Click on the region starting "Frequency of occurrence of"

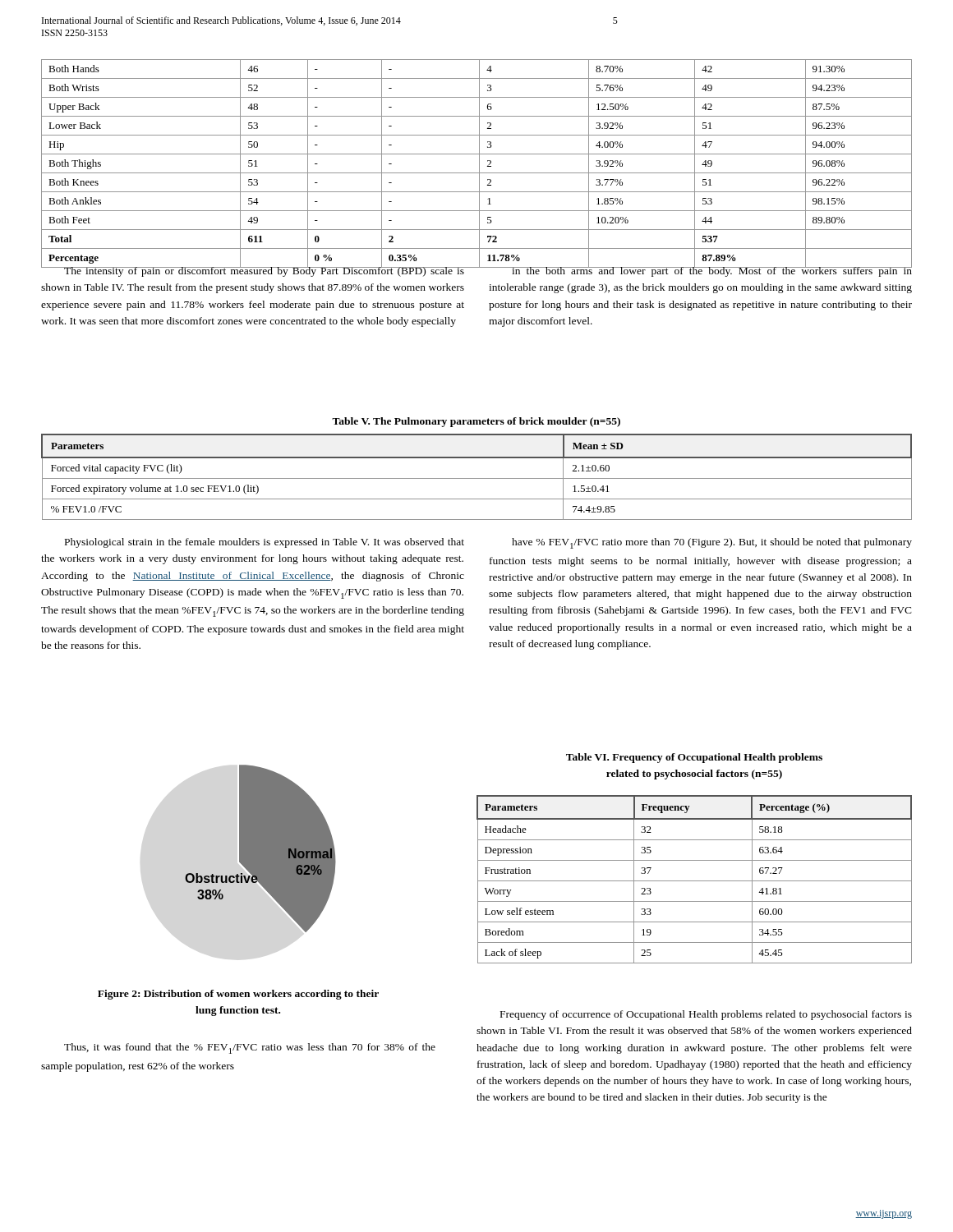[694, 1056]
